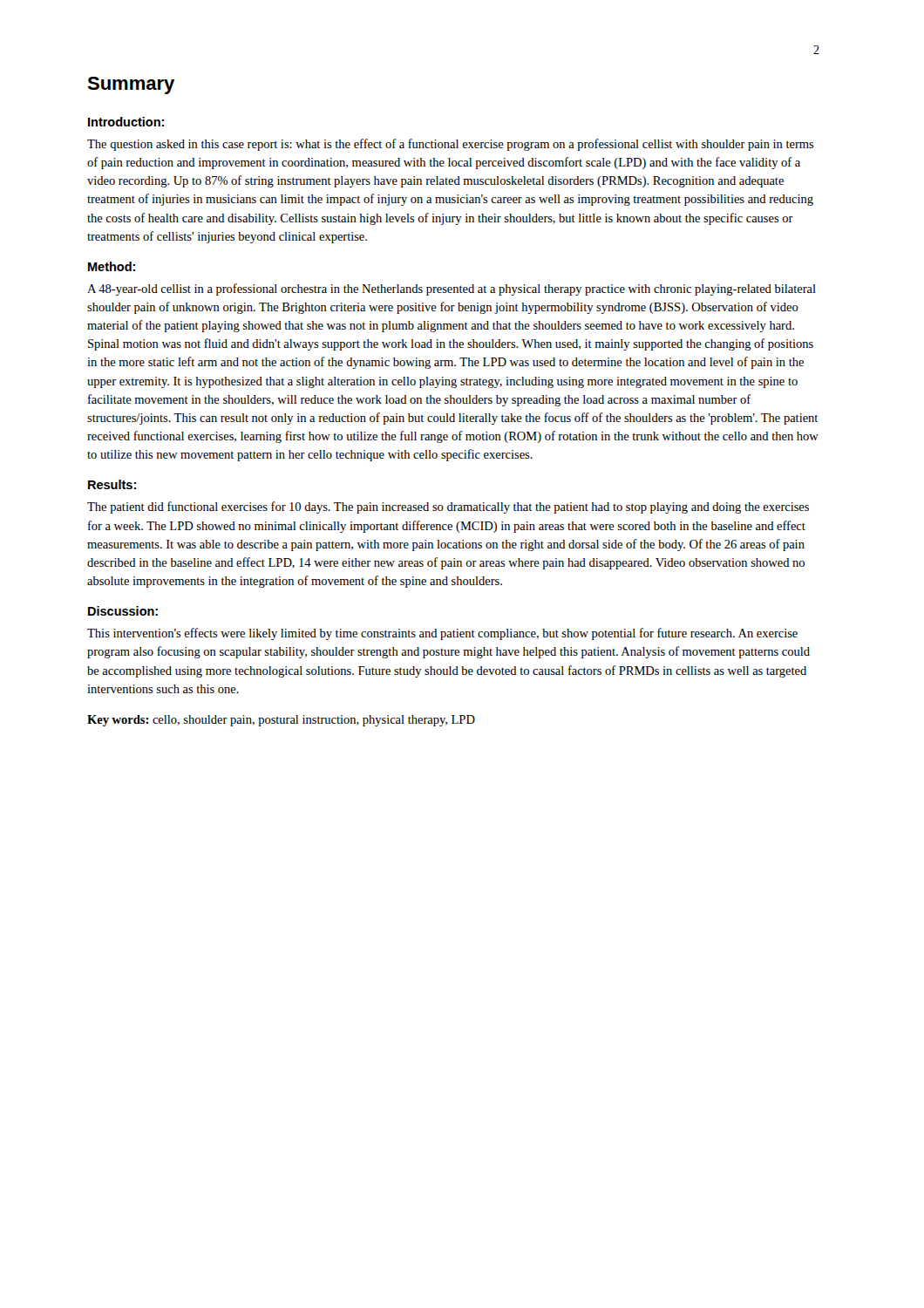The height and width of the screenshot is (1308, 924).
Task: Find the block starting "The patient did"
Action: pyautogui.click(x=453, y=544)
